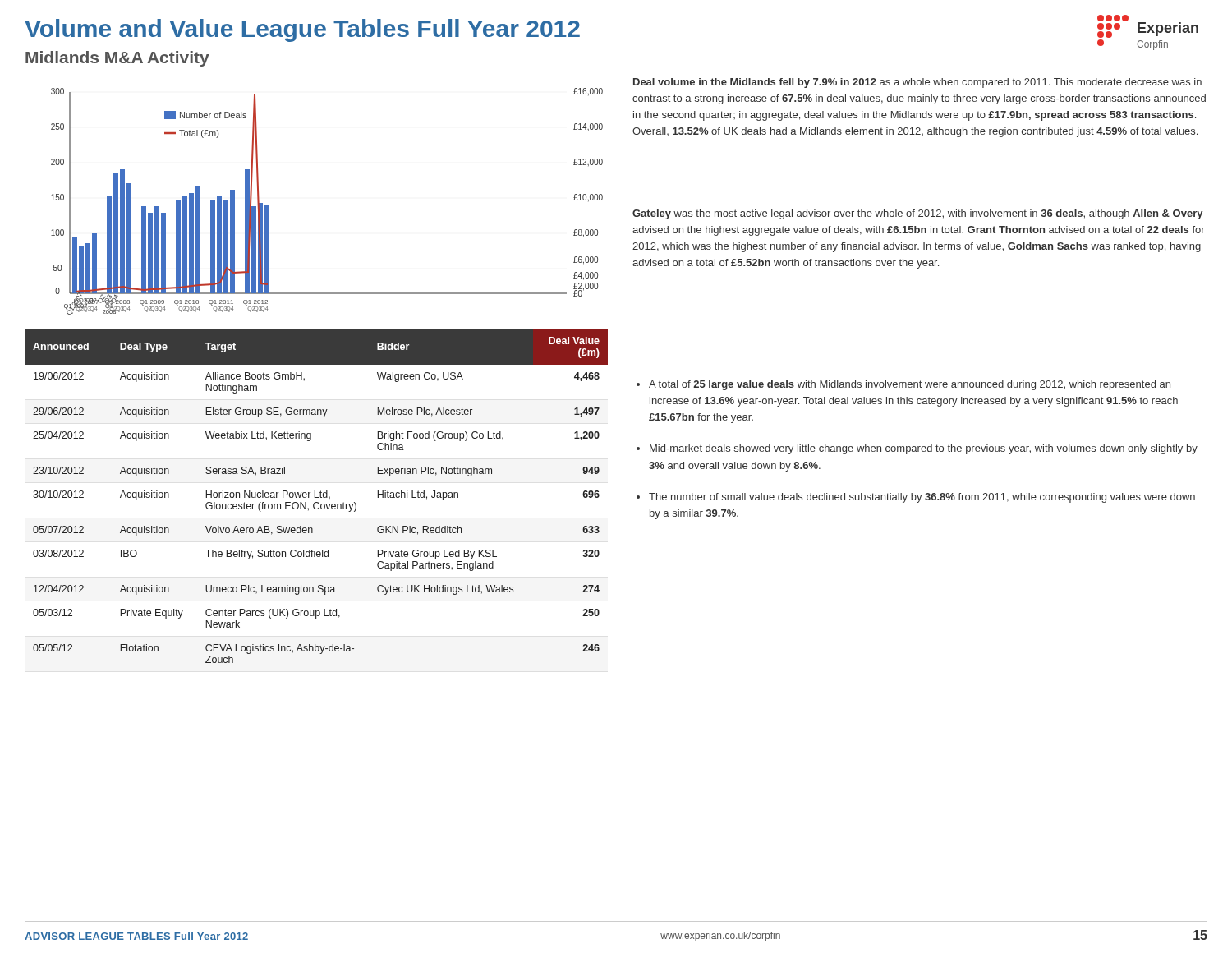1232x953 pixels.
Task: Find the grouped bar chart
Action: [316, 197]
